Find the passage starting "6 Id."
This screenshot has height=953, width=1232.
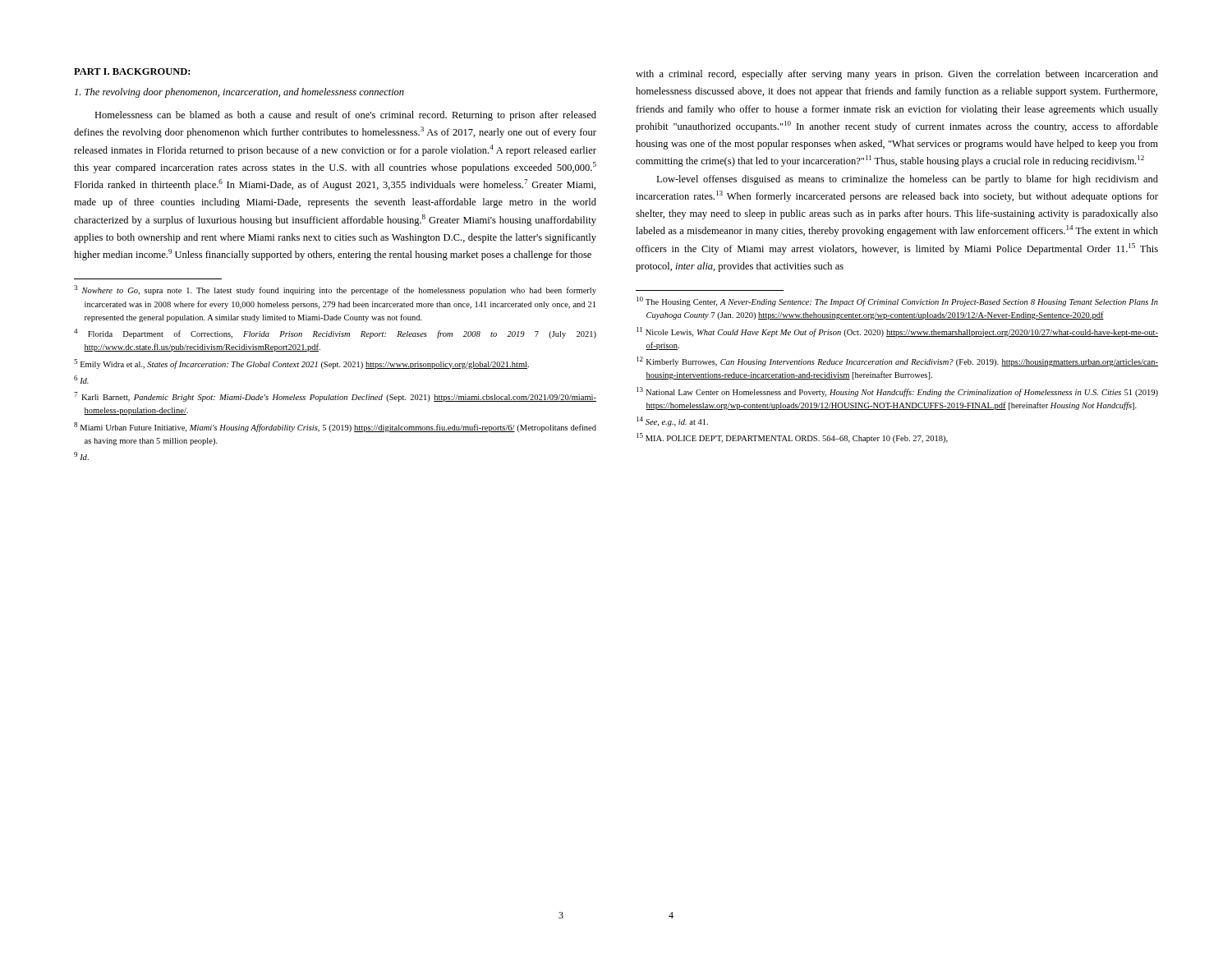81,380
